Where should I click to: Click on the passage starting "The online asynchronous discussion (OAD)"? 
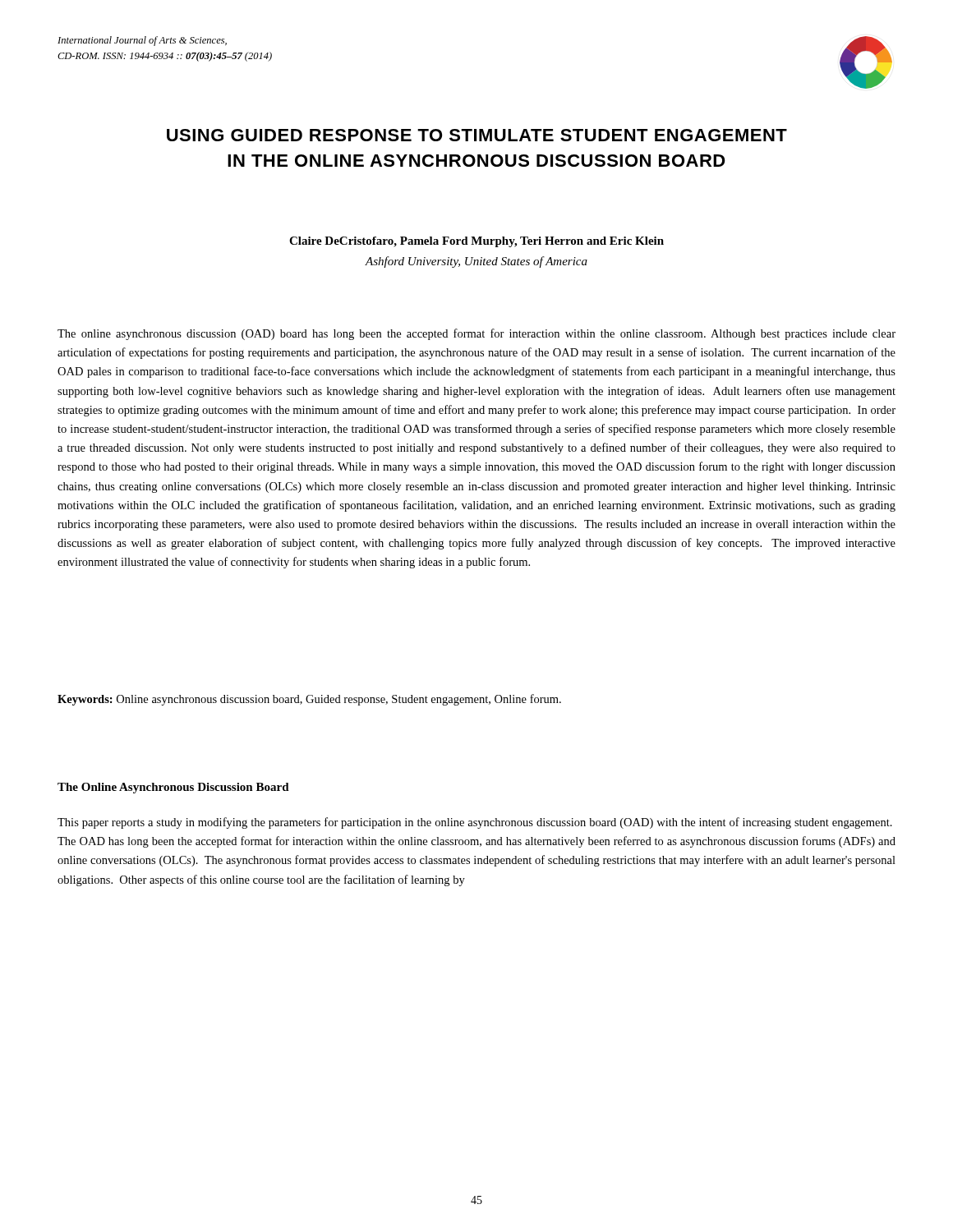click(476, 448)
